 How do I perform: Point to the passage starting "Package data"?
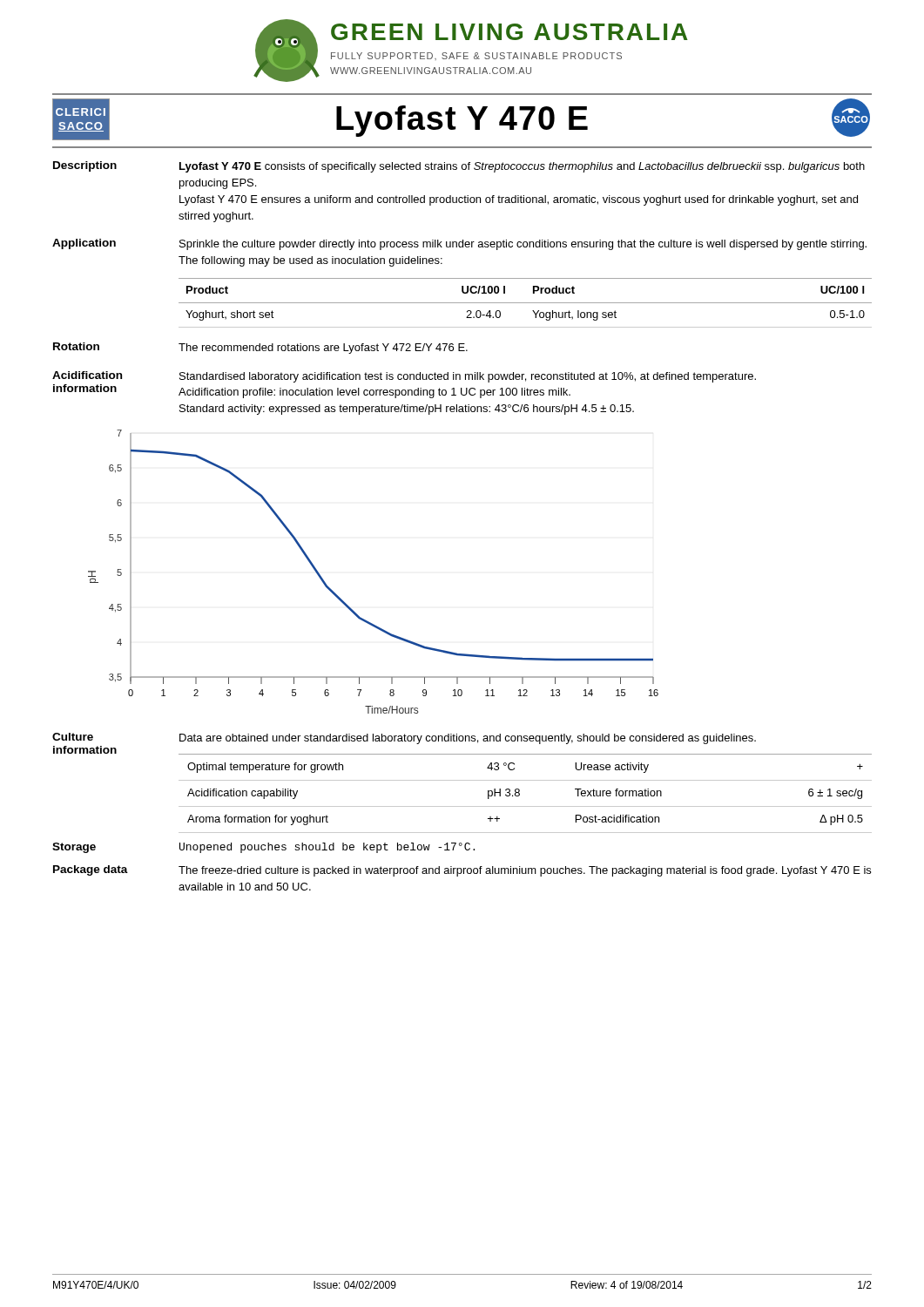pyautogui.click(x=90, y=869)
